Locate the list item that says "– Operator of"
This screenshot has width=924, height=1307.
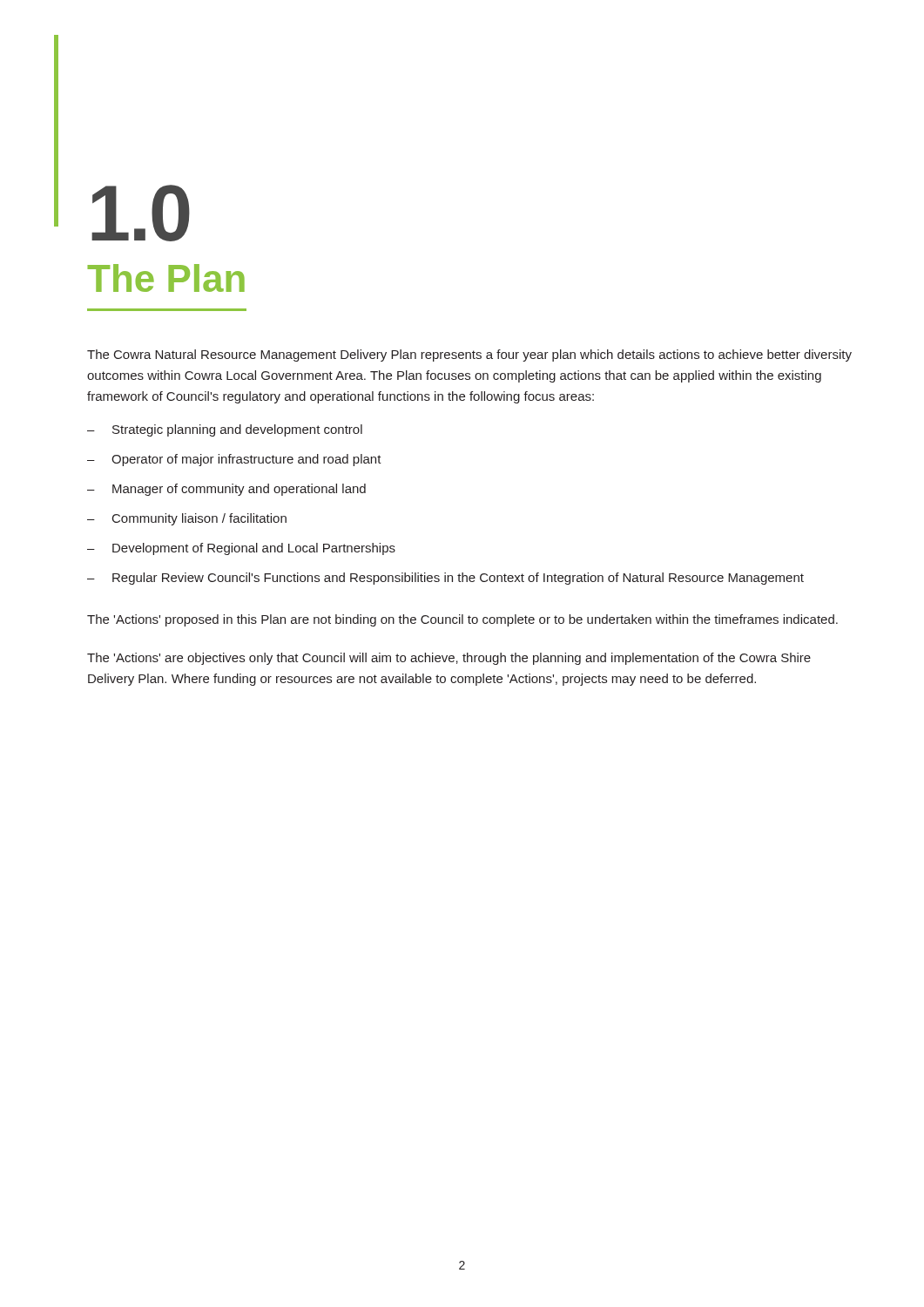234,460
